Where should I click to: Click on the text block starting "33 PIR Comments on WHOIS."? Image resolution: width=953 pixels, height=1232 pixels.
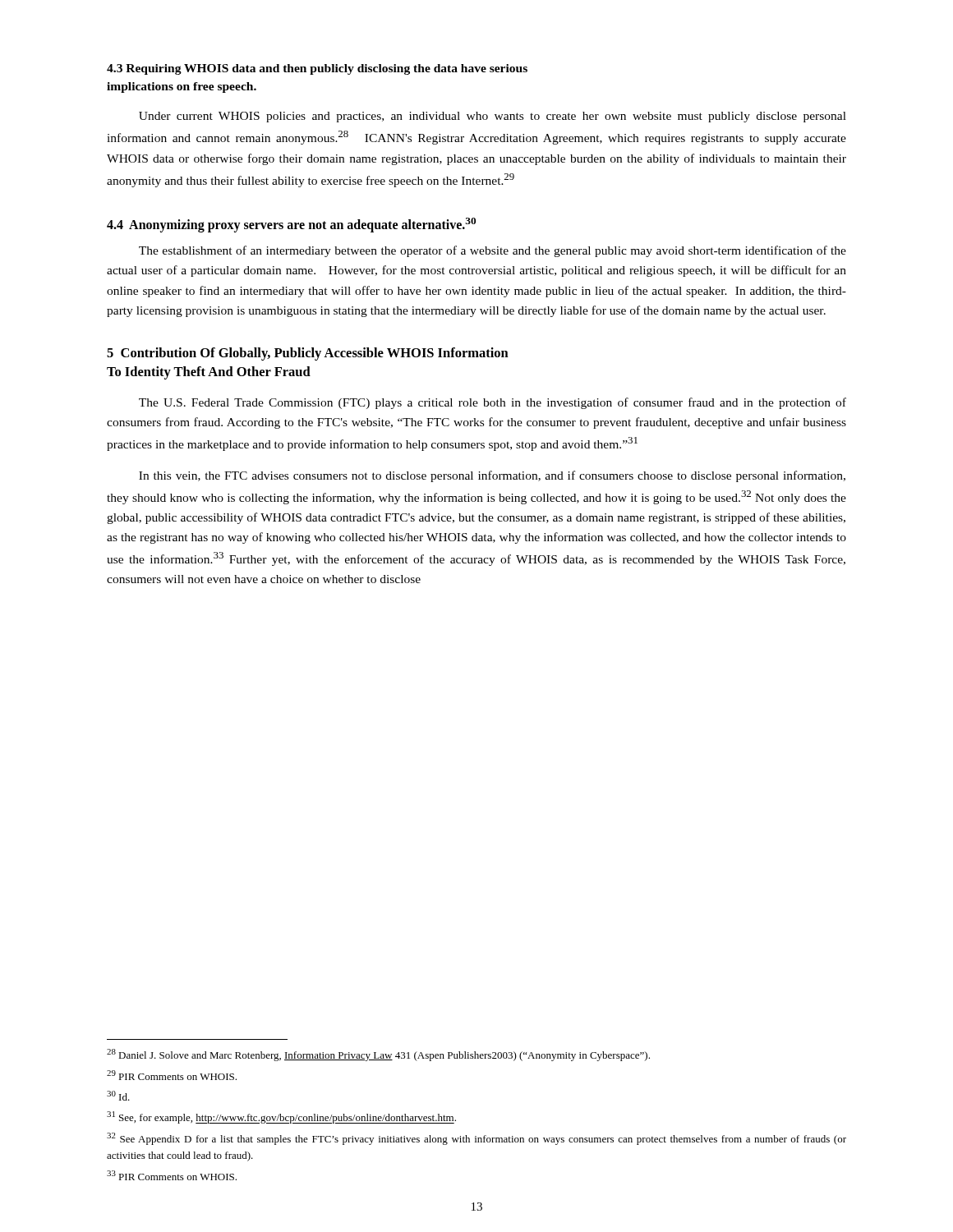(x=172, y=1175)
